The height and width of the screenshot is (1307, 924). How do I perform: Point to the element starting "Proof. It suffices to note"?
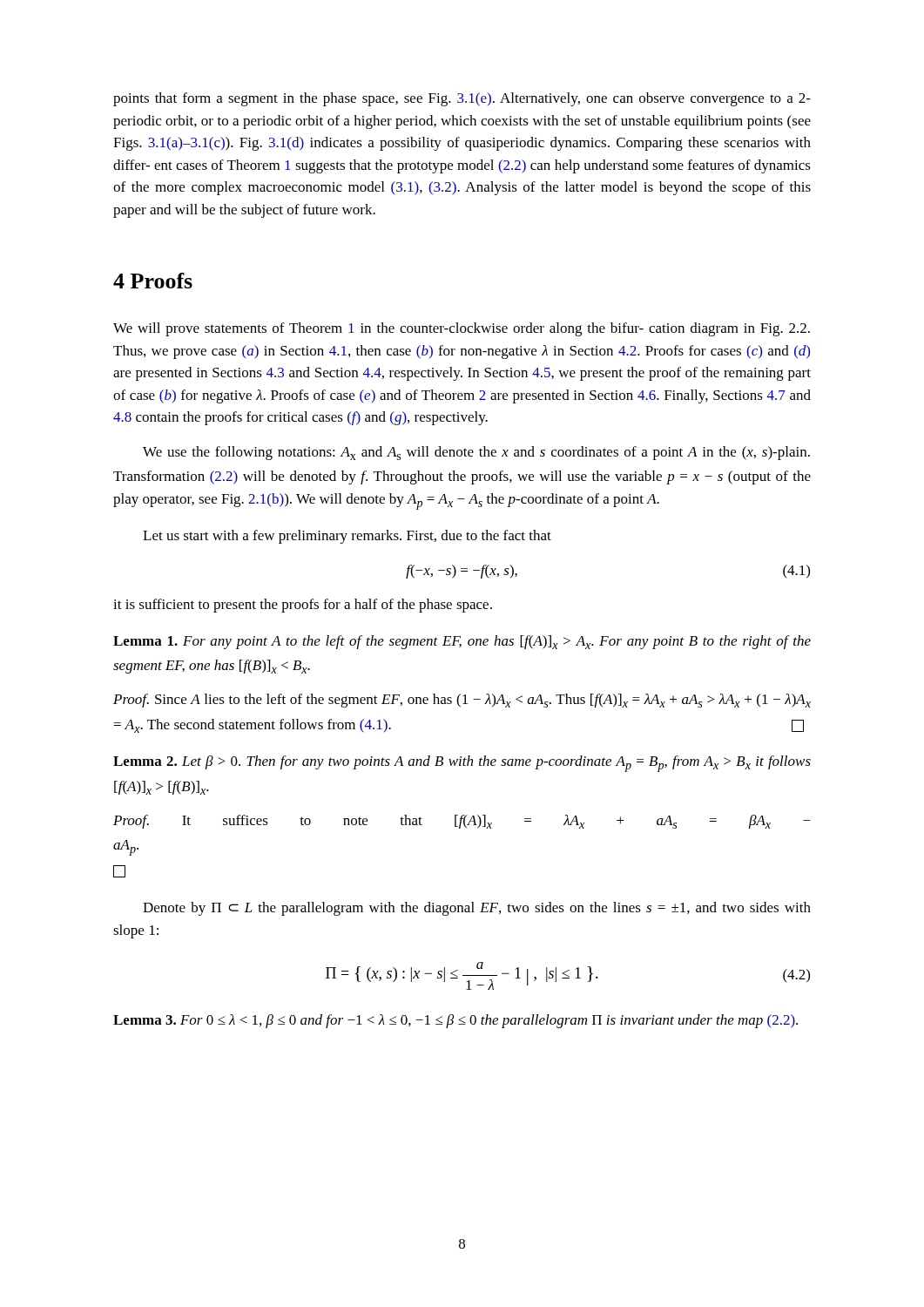click(x=462, y=822)
